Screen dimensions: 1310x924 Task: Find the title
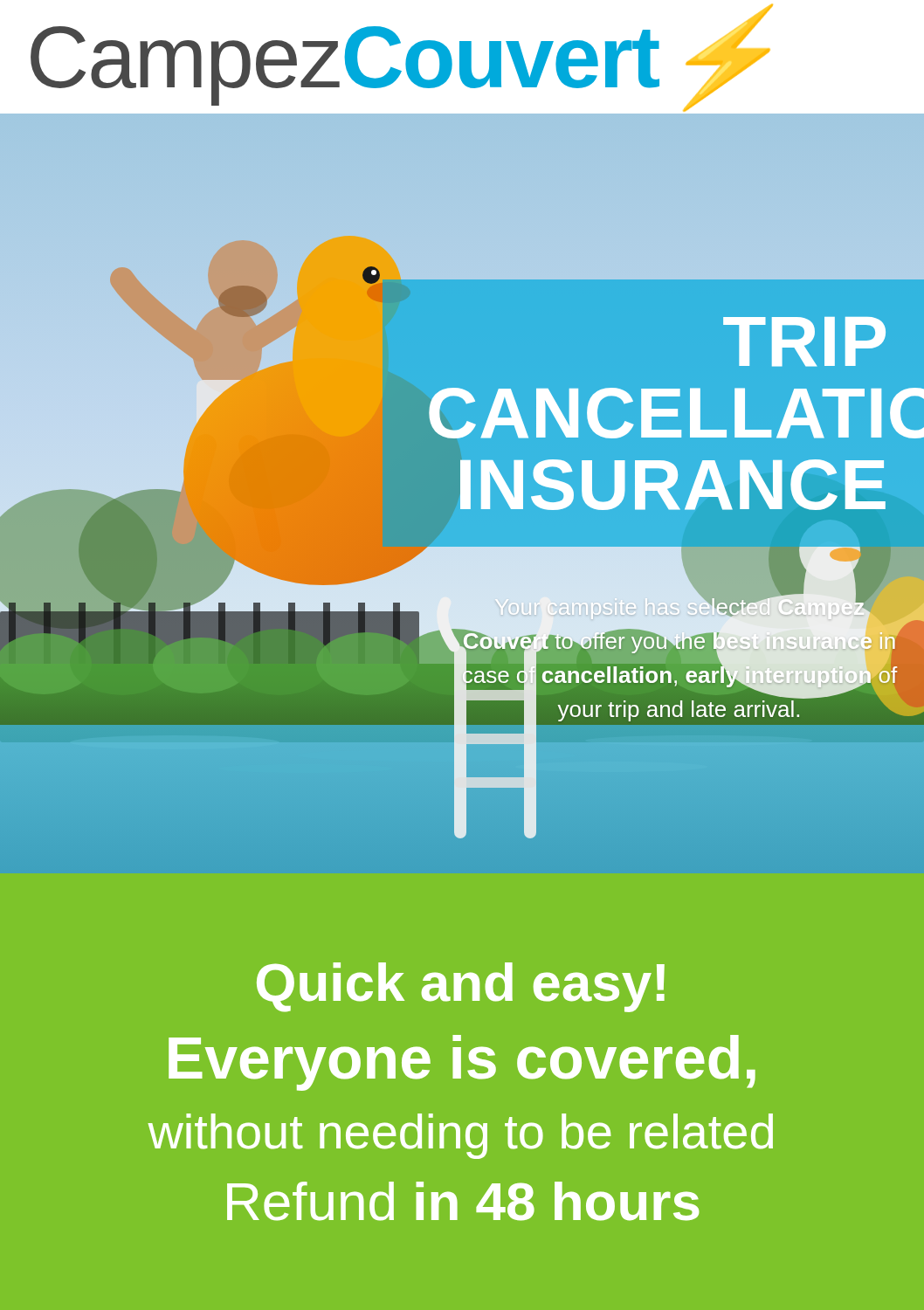pyautogui.click(x=402, y=56)
